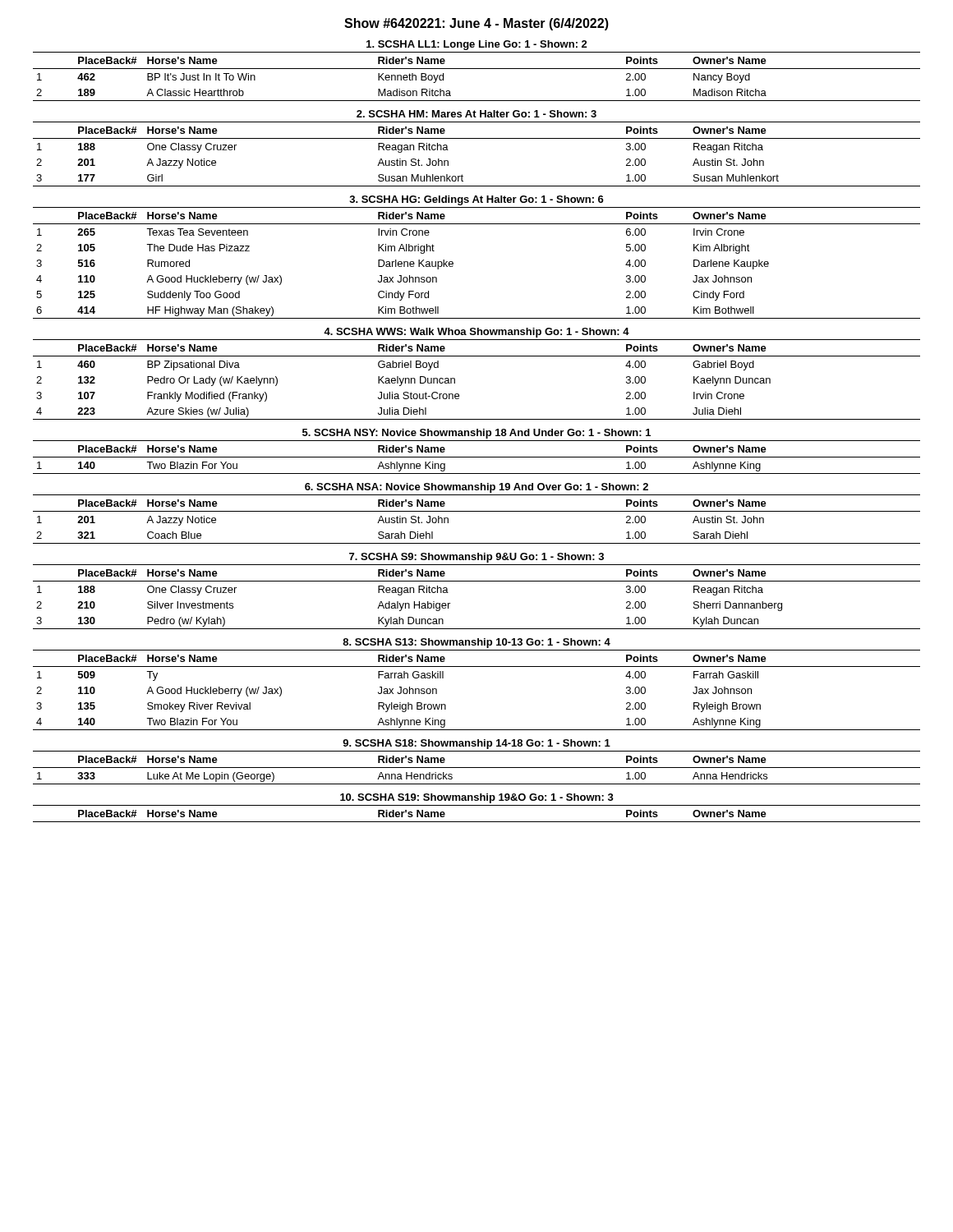Click the section header that begins "4. SCSHA WWS: Walk Whoa Showmanship Go:"
The image size is (953, 1232).
tap(476, 331)
